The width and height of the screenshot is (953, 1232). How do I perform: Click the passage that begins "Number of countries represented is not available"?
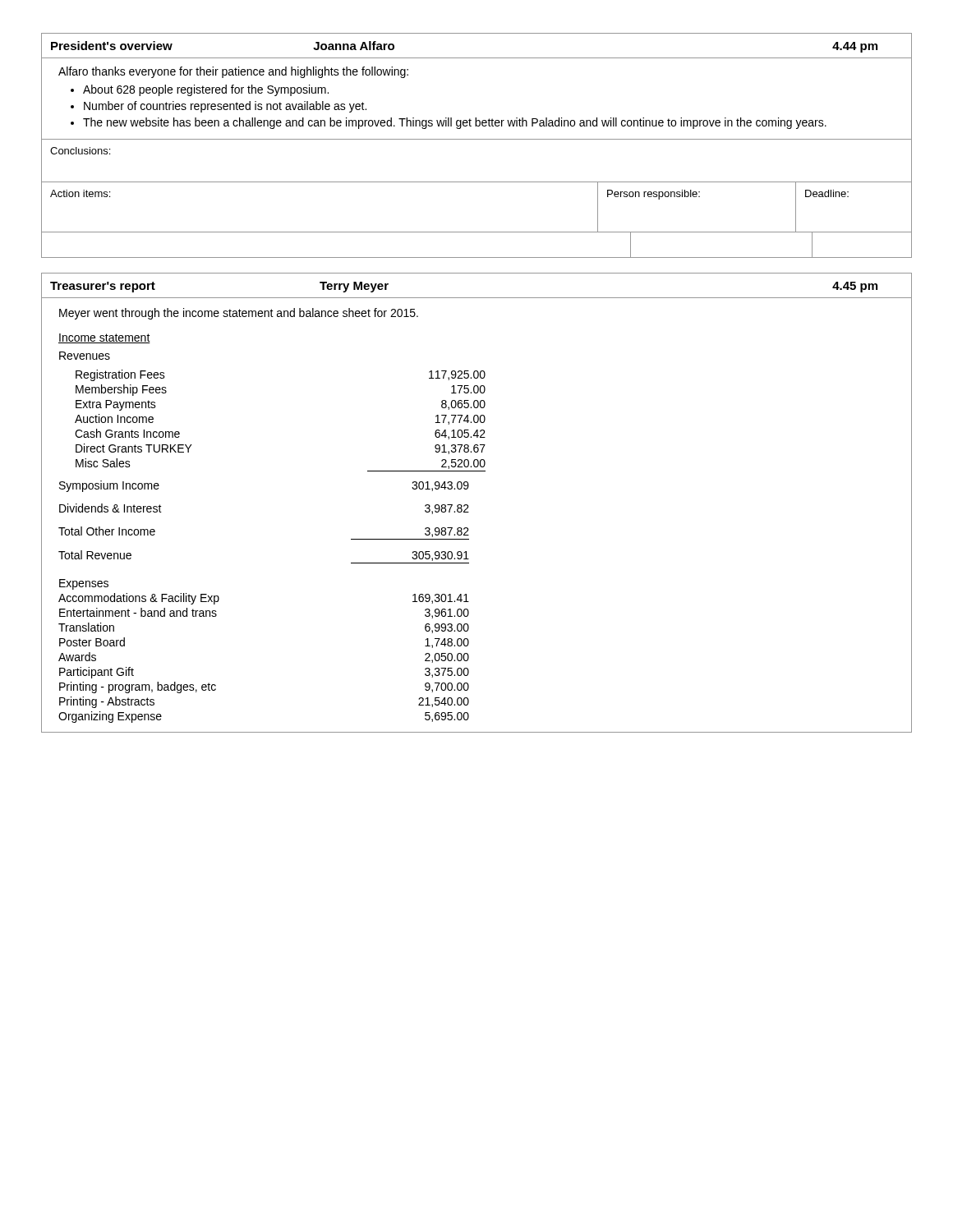pyautogui.click(x=225, y=106)
